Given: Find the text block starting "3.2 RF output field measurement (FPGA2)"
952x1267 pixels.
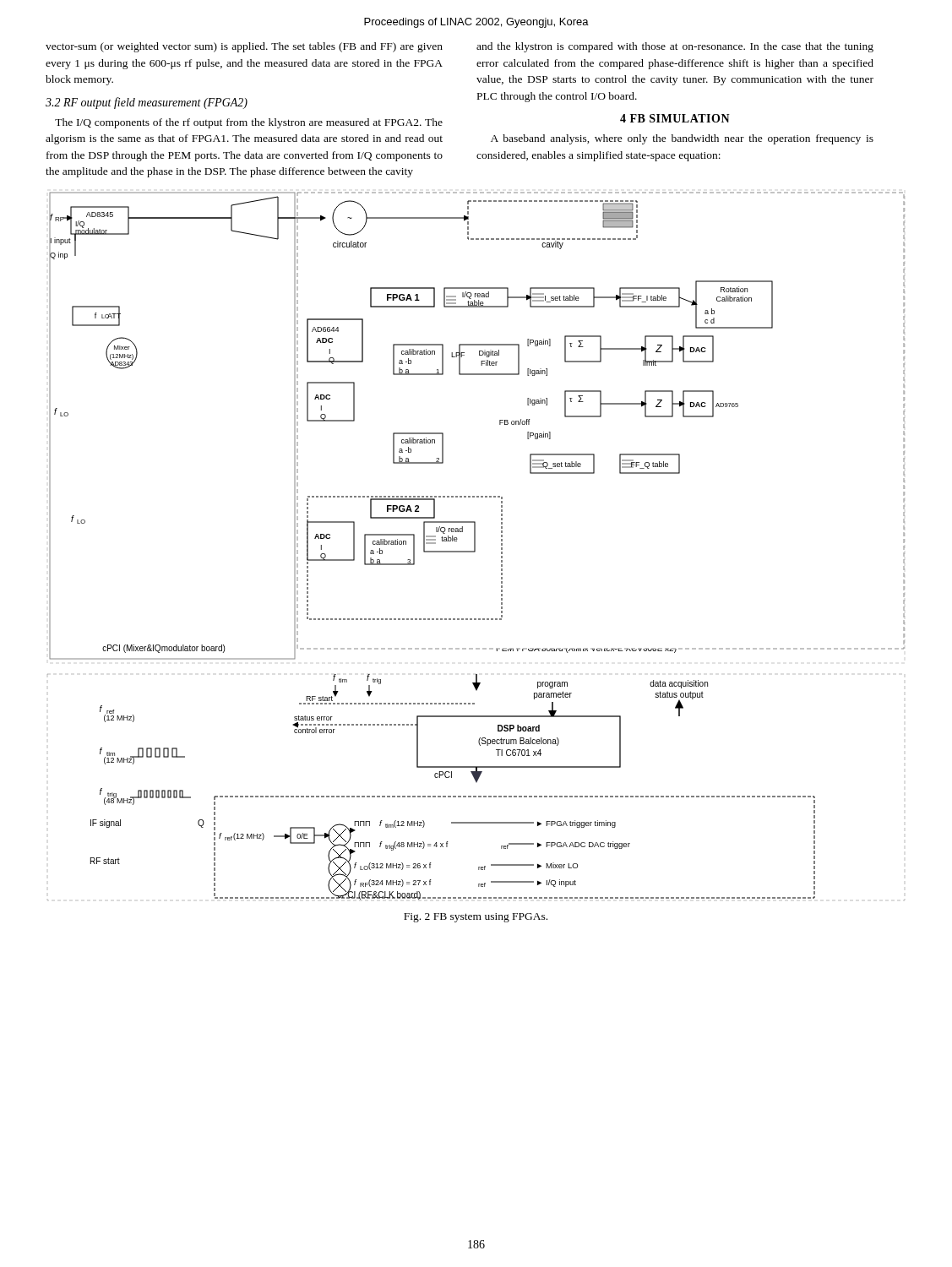Looking at the screenshot, I should click(147, 102).
